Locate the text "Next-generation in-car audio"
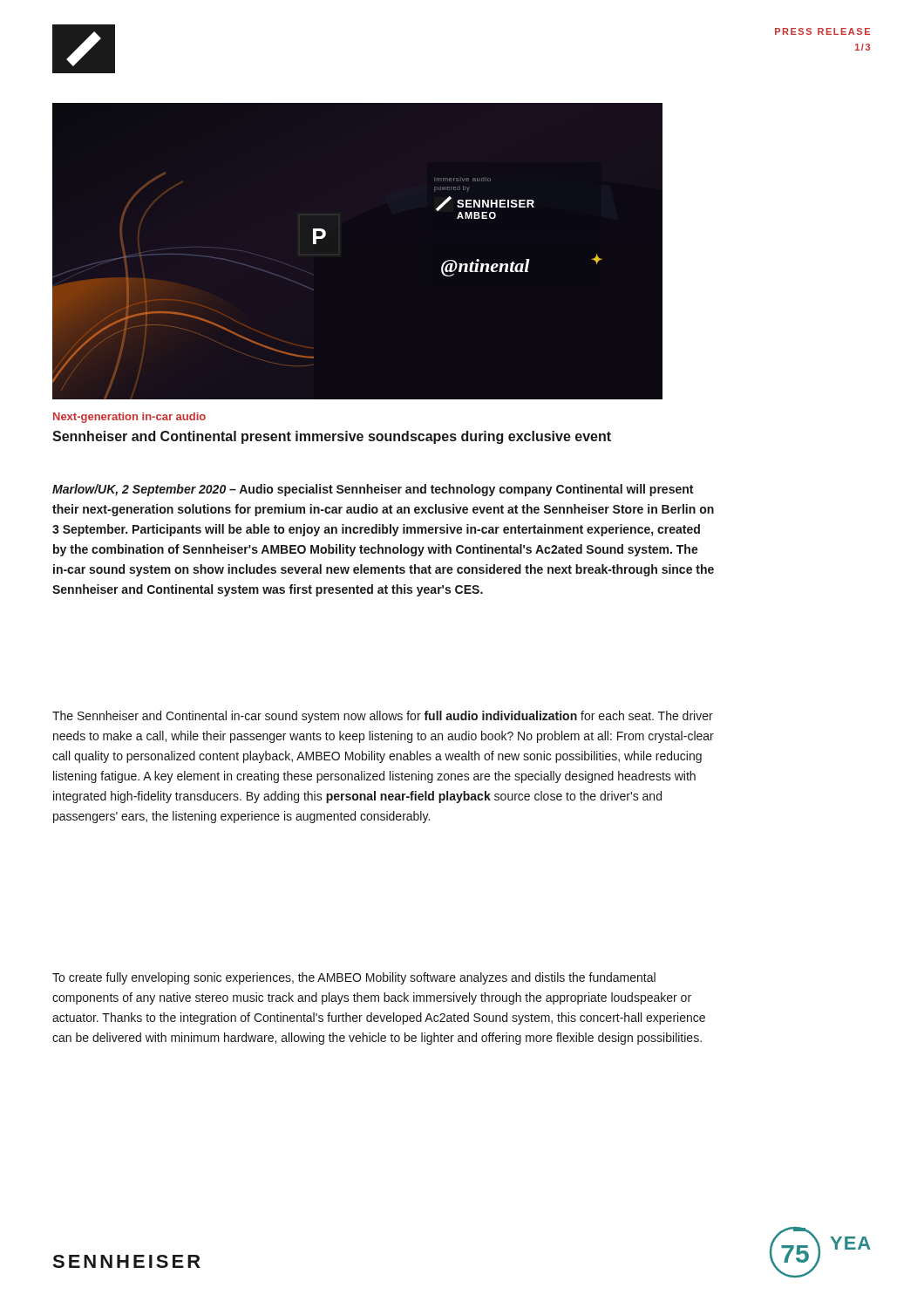The image size is (924, 1308). click(x=129, y=416)
